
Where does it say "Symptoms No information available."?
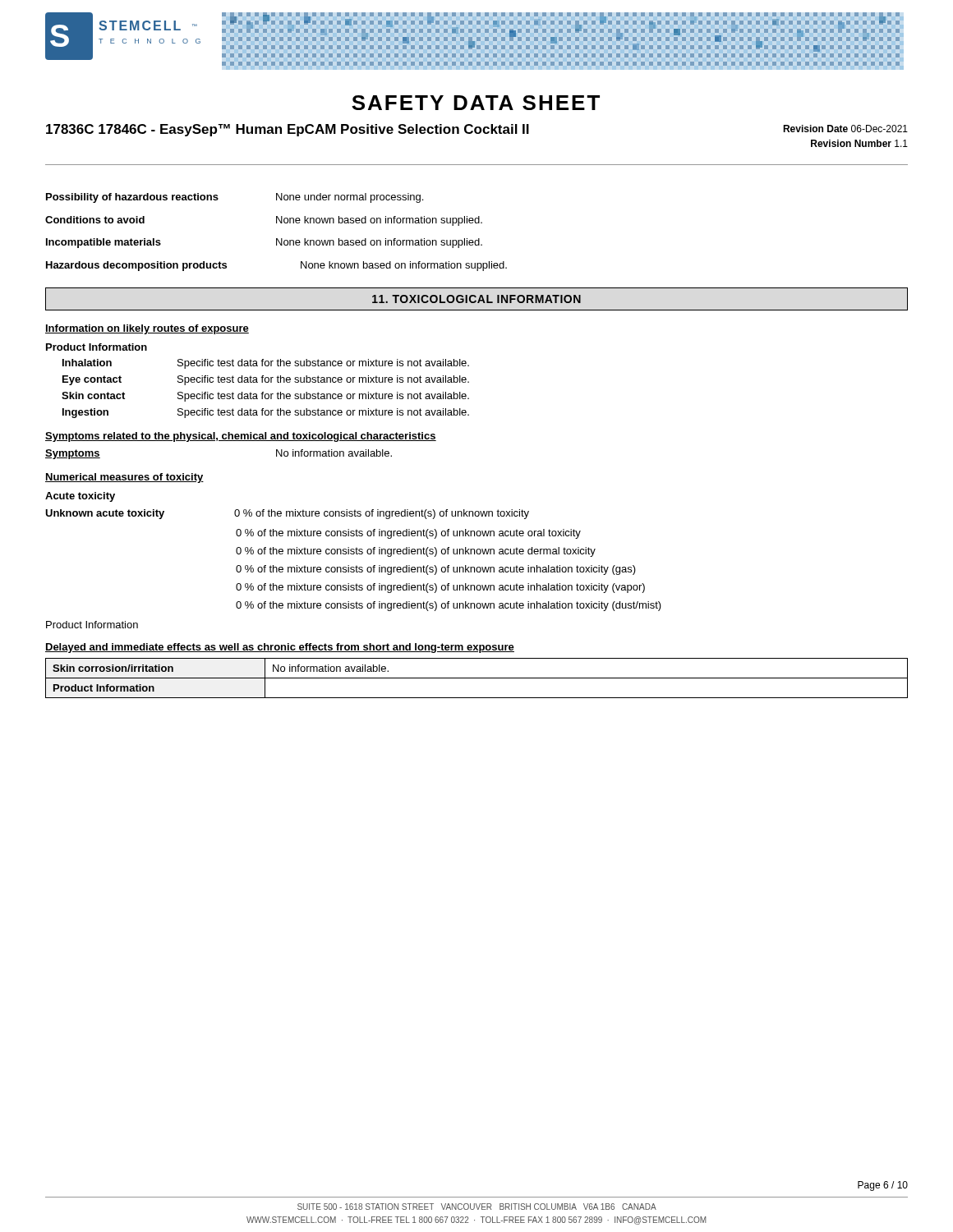coord(83,454)
